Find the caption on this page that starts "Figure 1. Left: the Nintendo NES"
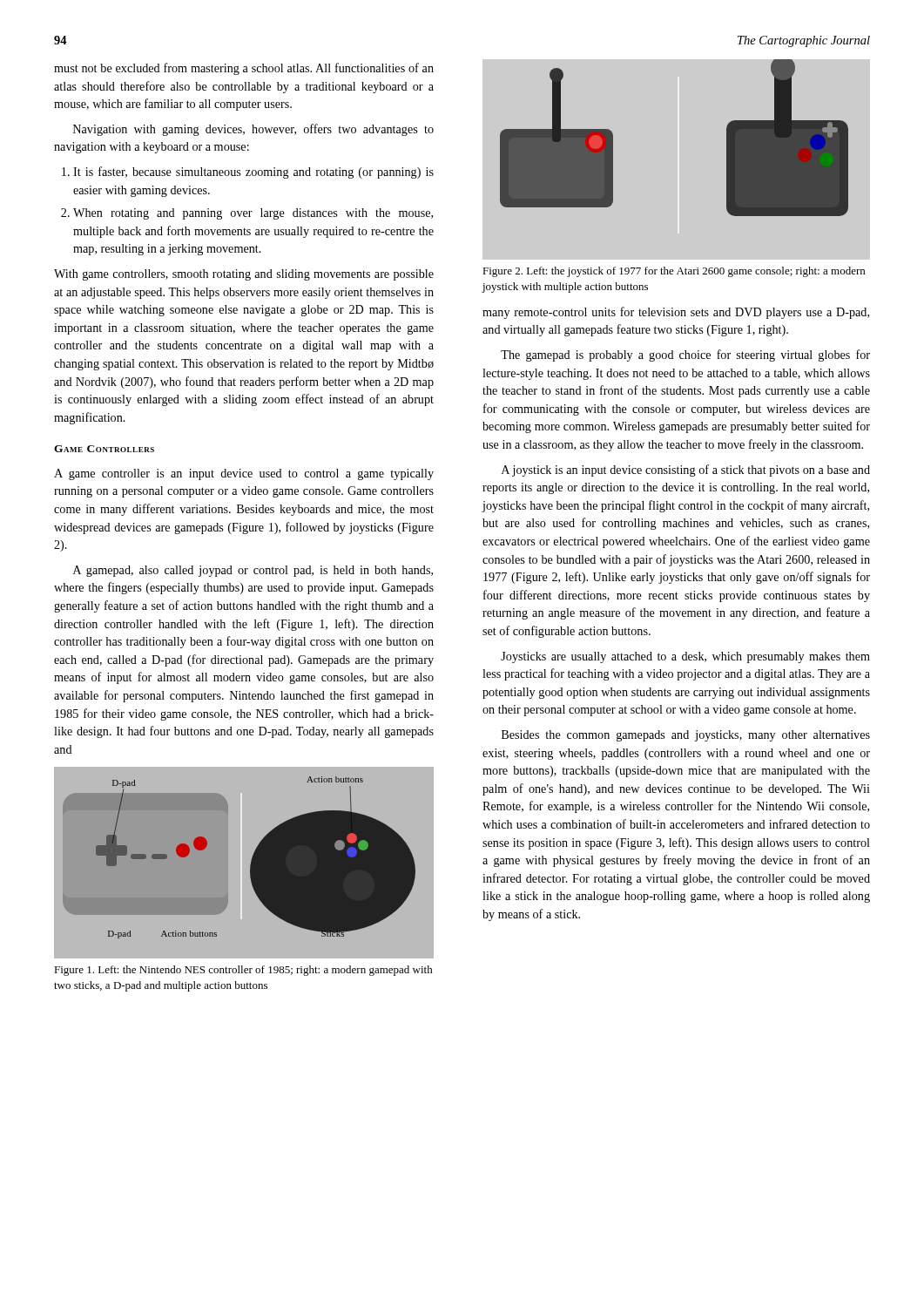The width and height of the screenshot is (924, 1307). tap(243, 978)
